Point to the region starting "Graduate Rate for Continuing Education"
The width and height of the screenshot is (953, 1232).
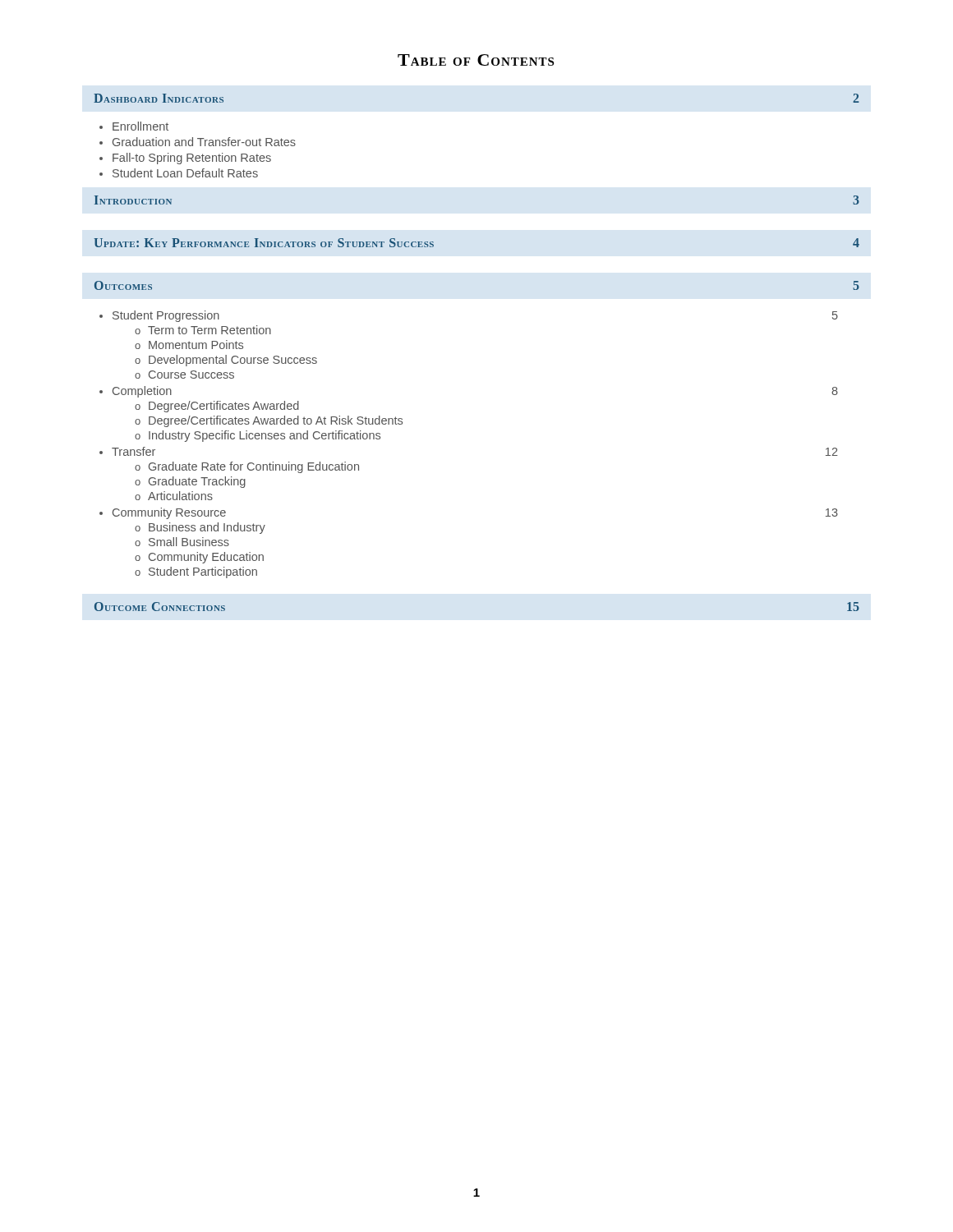[254, 466]
